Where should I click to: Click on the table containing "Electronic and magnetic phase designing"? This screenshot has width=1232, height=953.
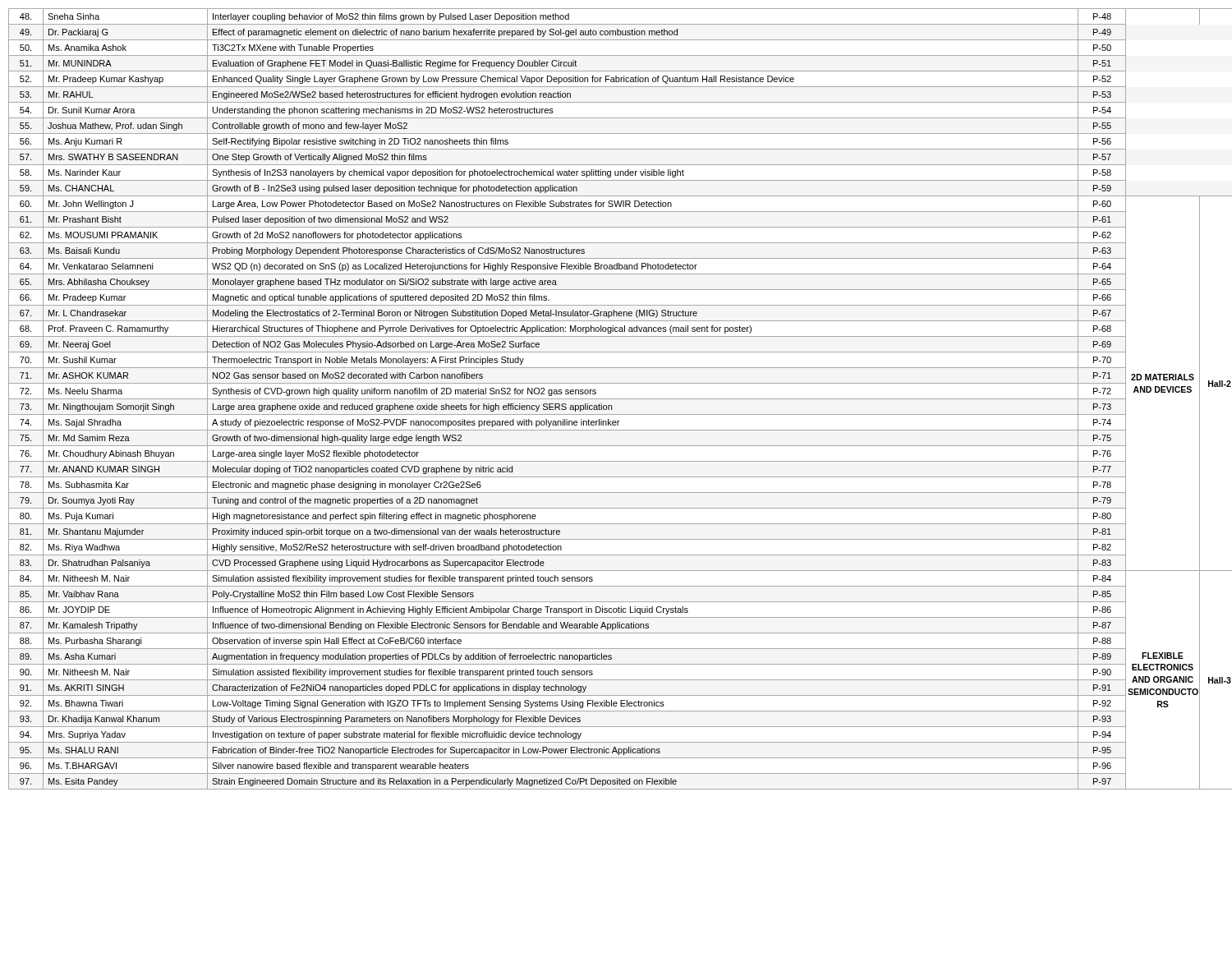click(x=616, y=332)
